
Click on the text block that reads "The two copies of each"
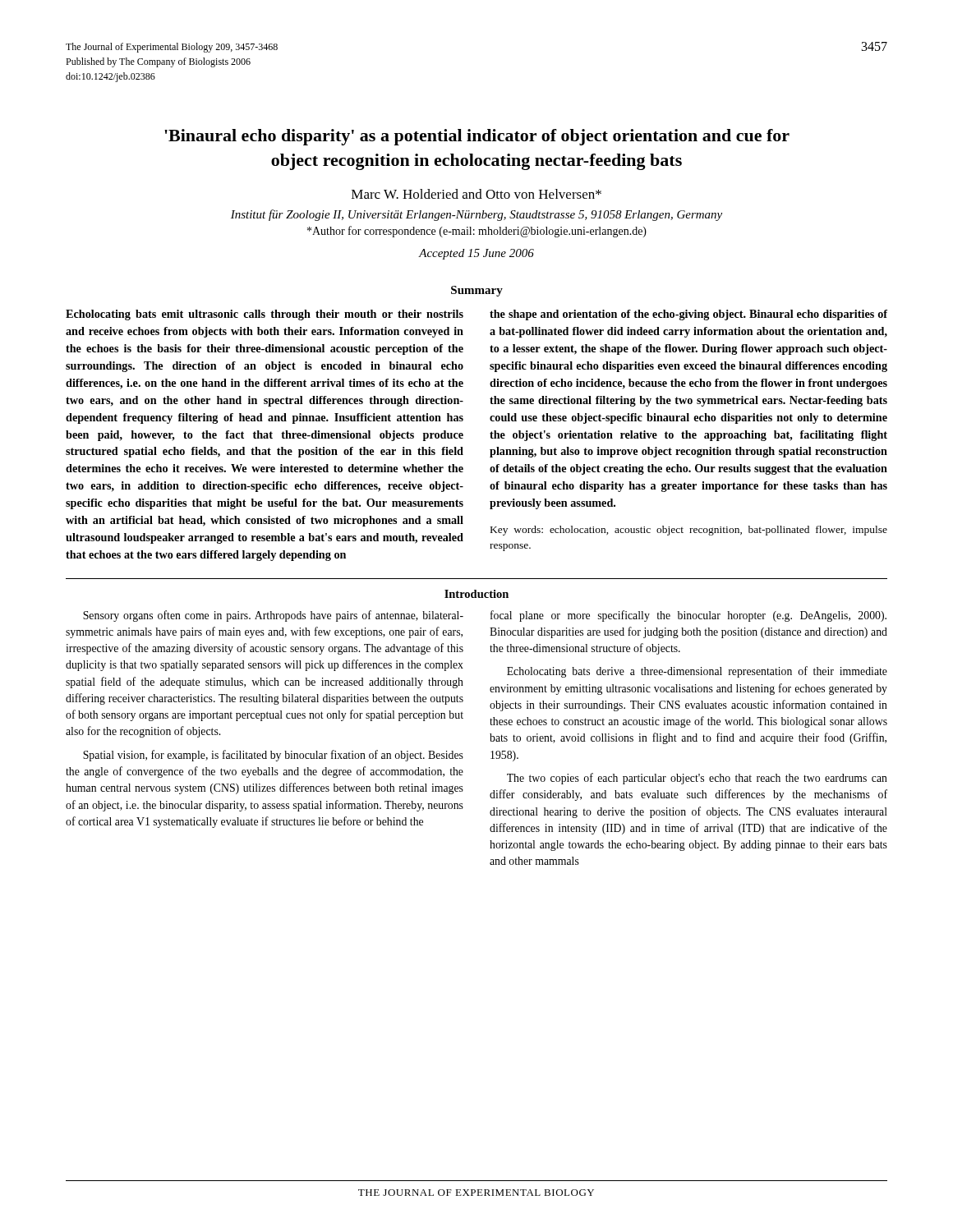click(x=688, y=820)
